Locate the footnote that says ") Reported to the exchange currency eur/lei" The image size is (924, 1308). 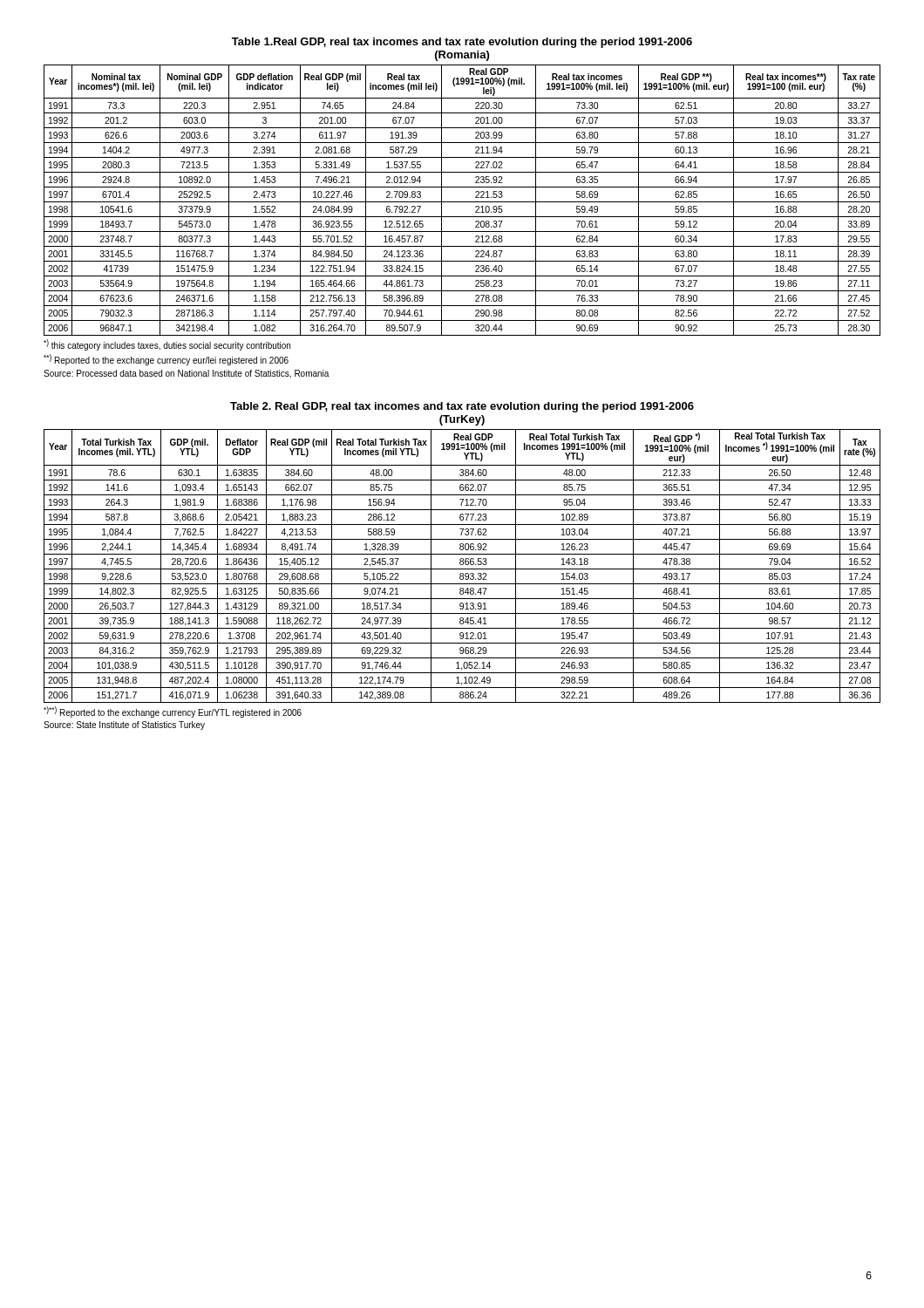[166, 360]
